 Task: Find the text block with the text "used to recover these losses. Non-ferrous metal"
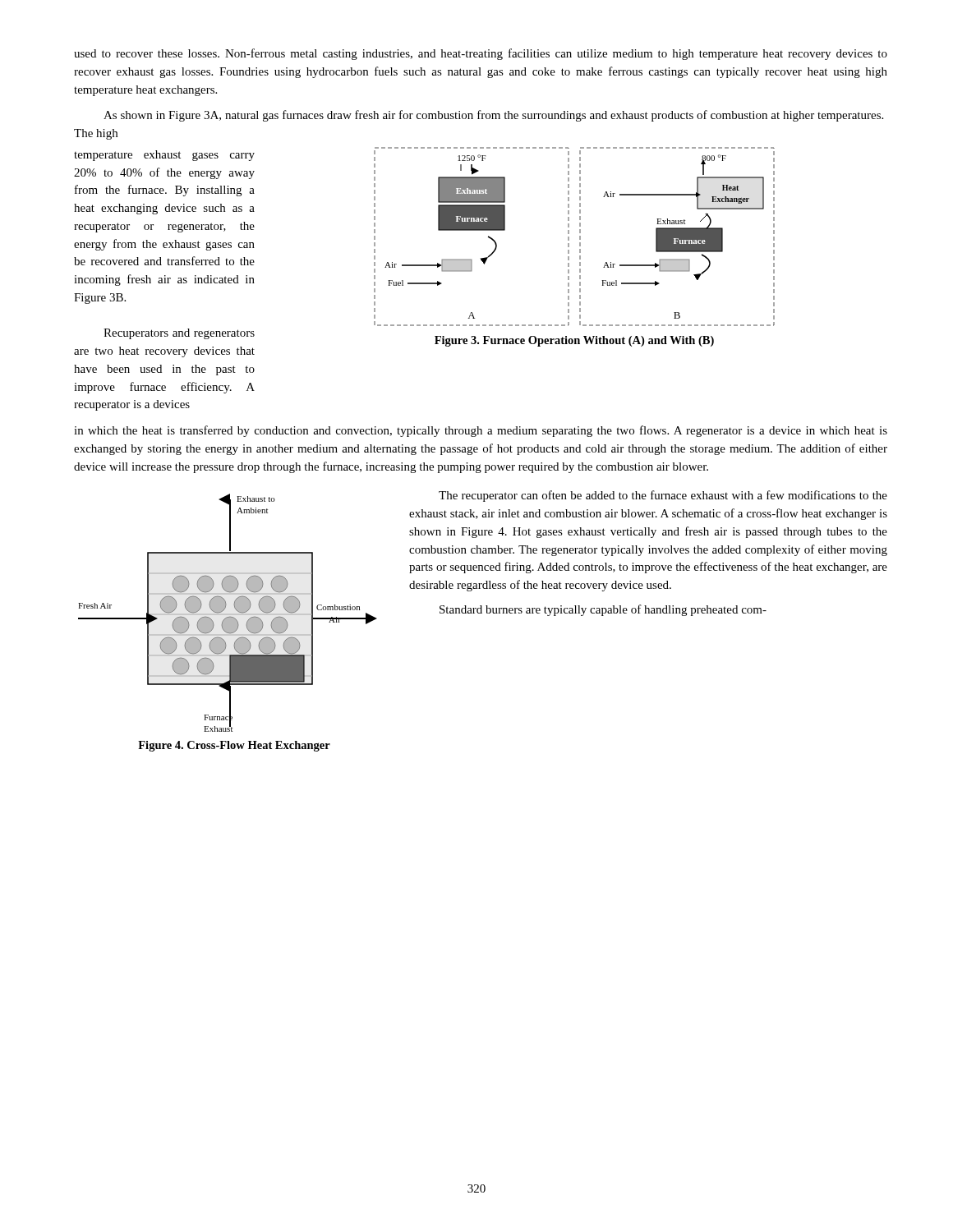481,71
